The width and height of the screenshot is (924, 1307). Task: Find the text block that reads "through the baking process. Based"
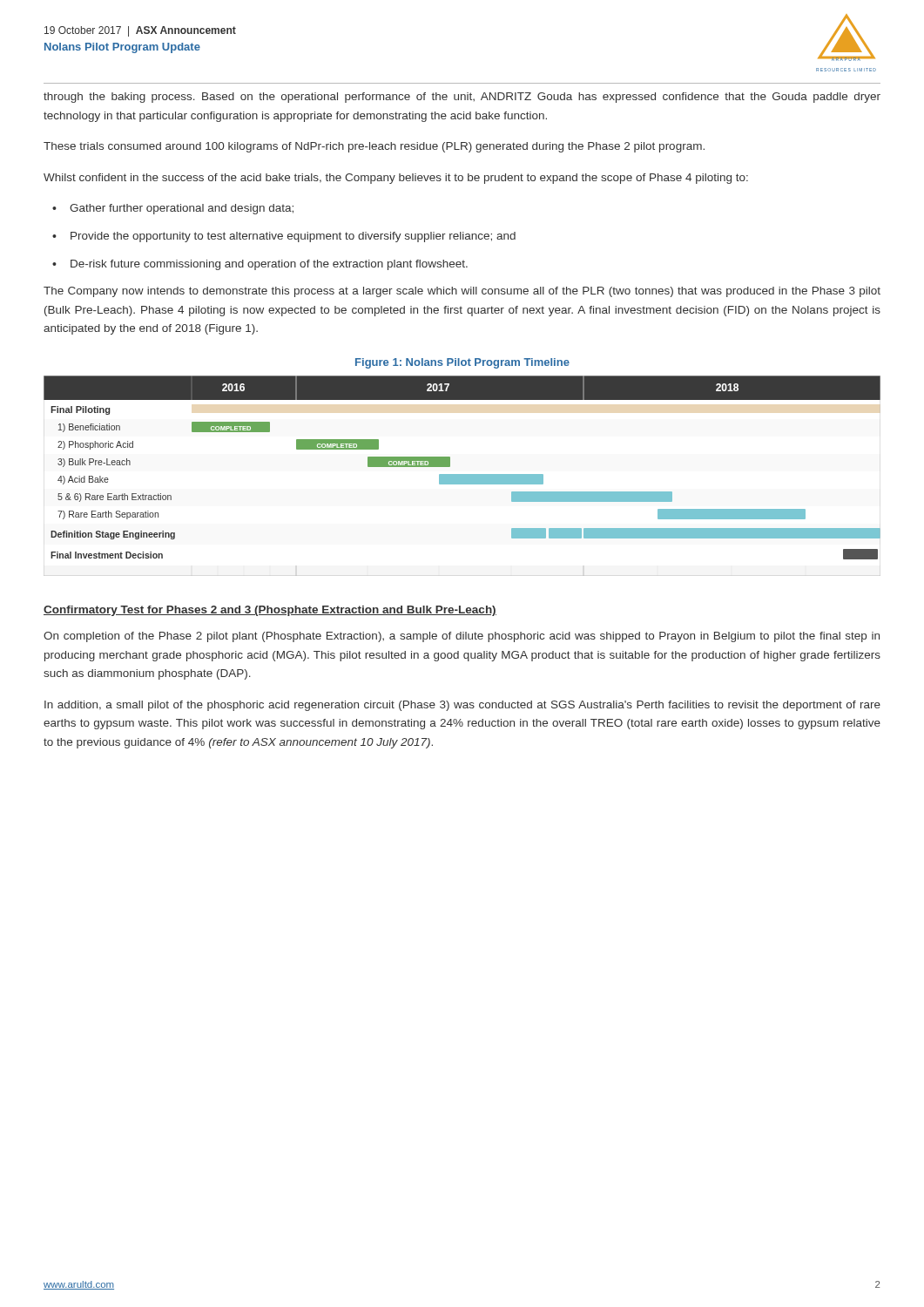pos(462,106)
